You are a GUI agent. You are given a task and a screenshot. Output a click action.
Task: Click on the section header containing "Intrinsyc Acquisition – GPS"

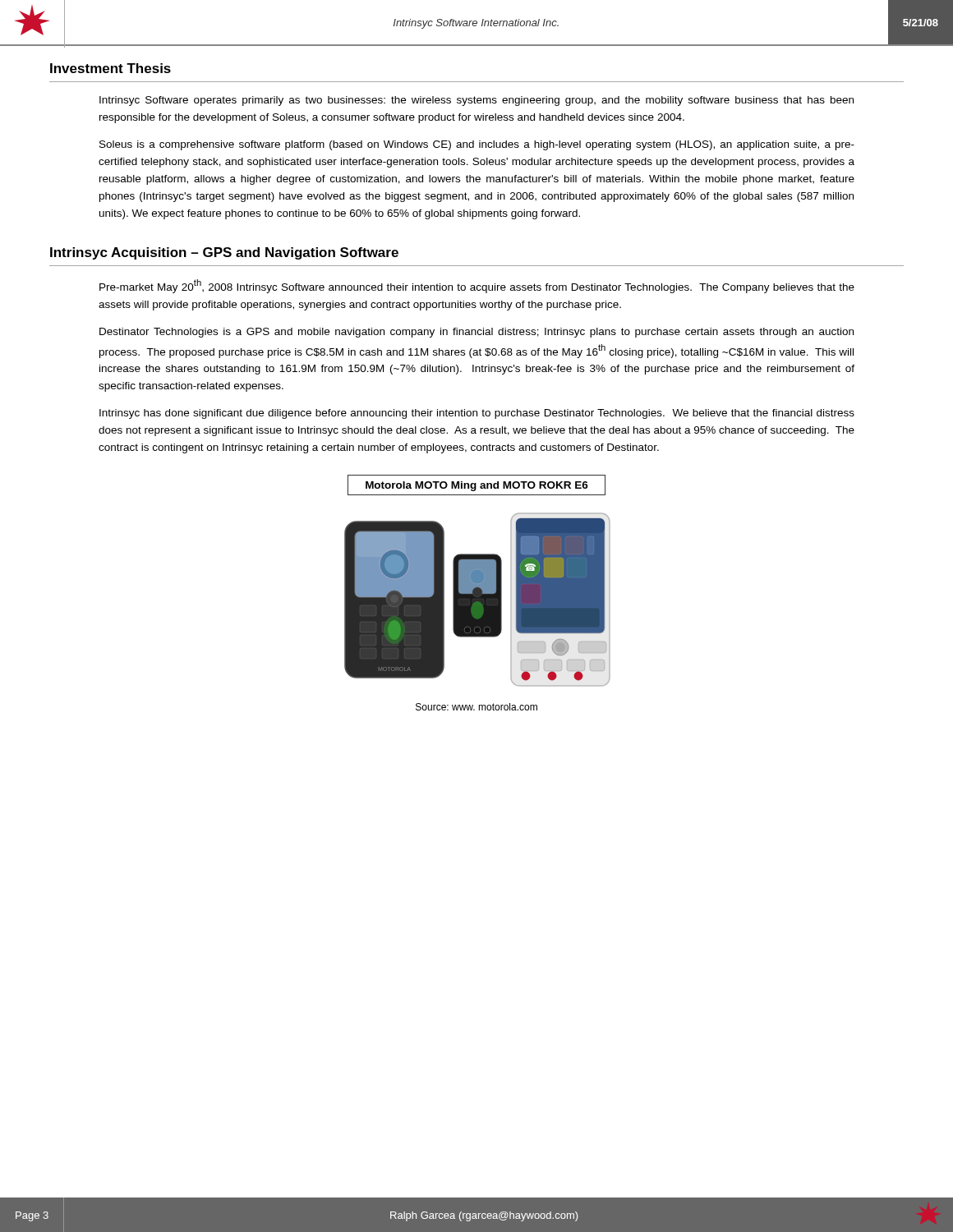224,253
